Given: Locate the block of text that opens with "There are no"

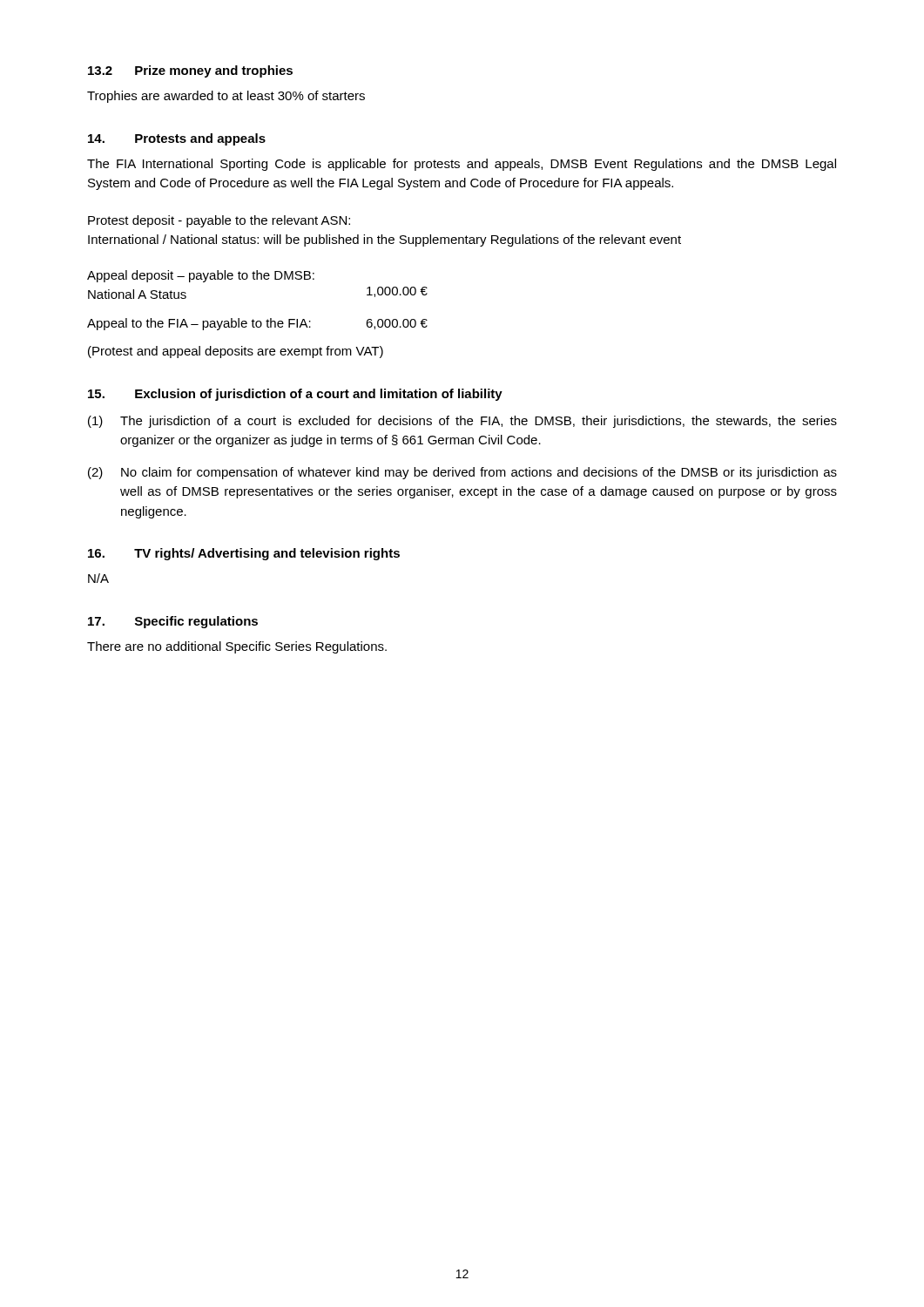Looking at the screenshot, I should coord(237,646).
